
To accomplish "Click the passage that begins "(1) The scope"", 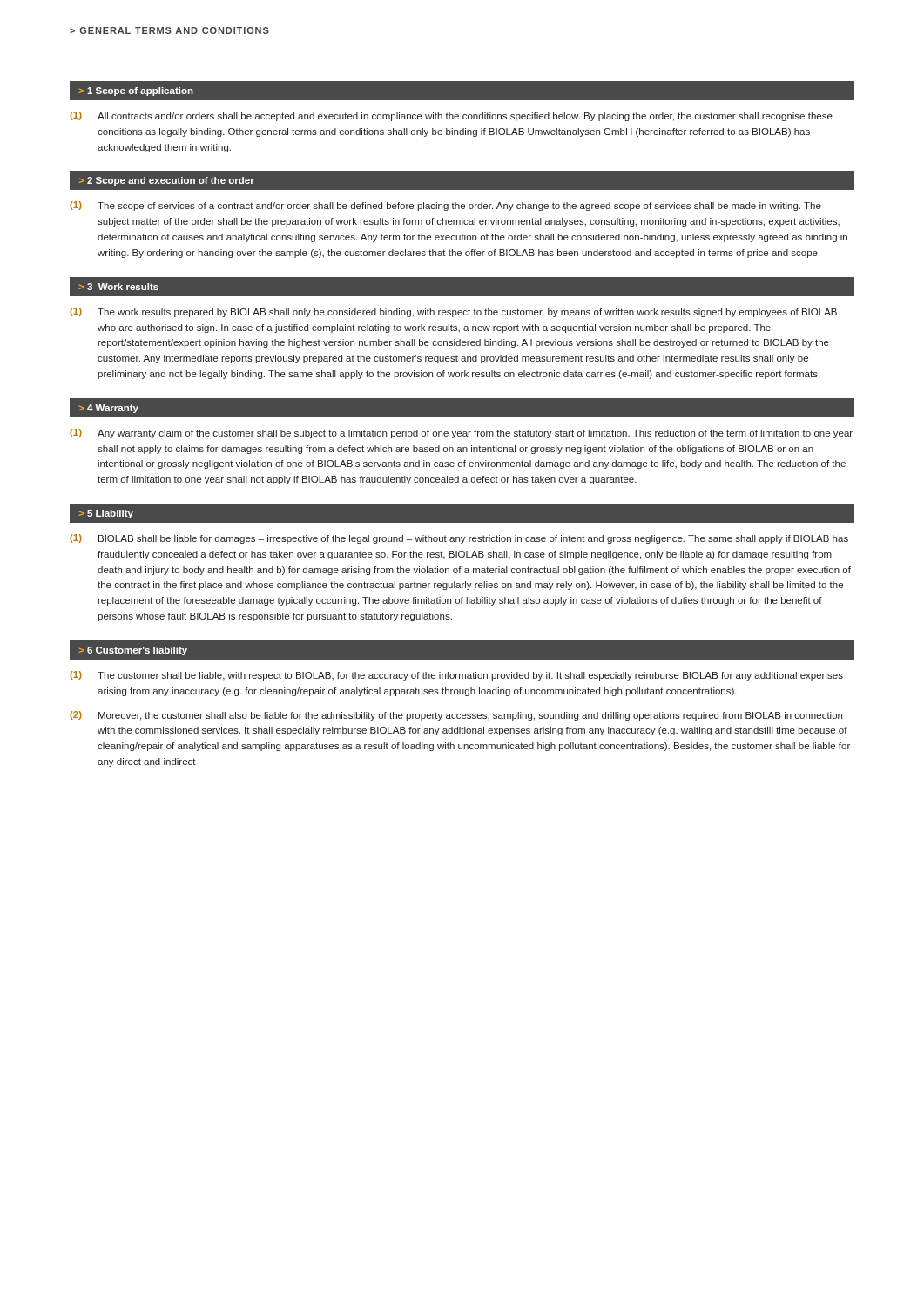I will click(462, 230).
